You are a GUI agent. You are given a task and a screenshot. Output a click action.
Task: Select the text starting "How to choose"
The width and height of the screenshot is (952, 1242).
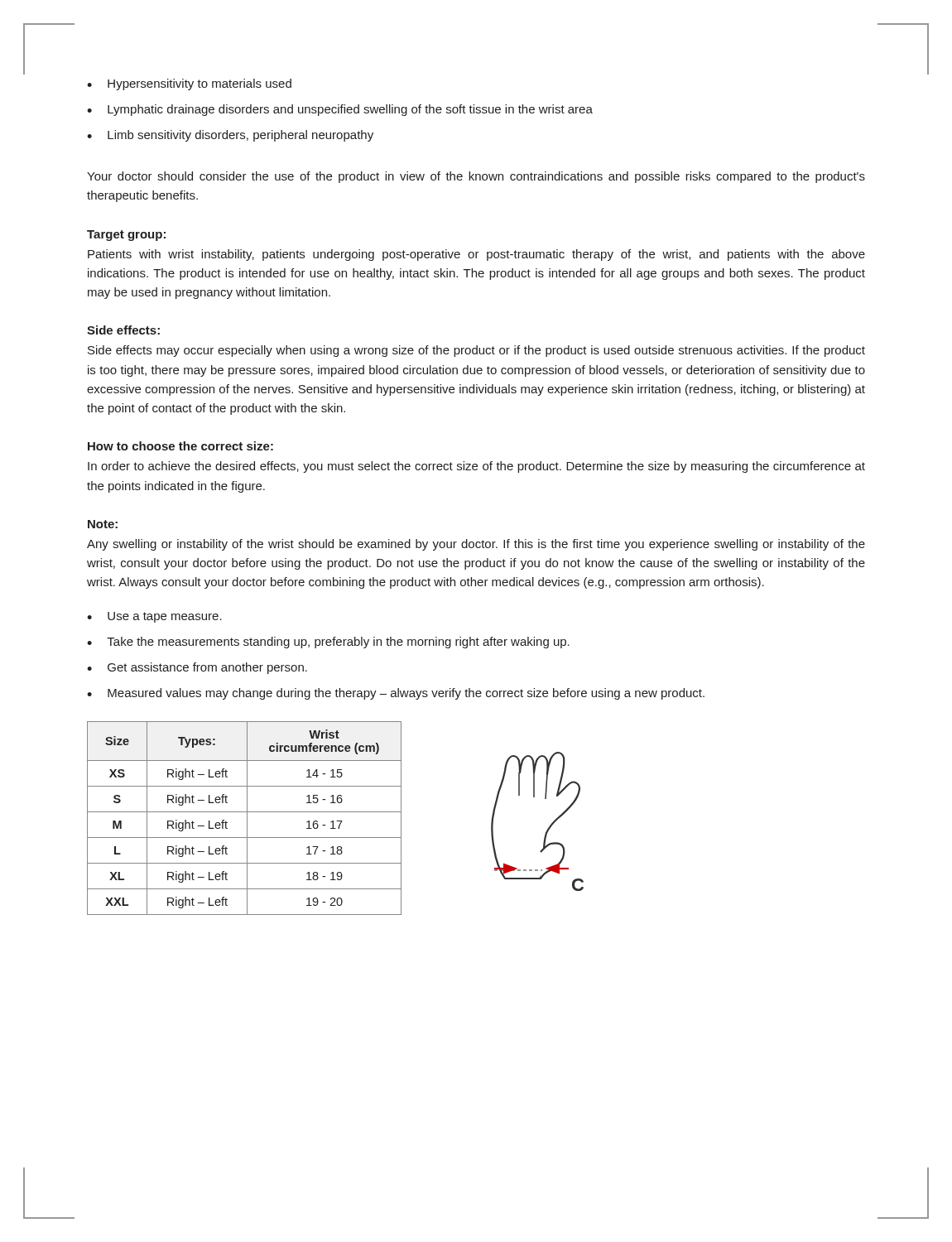[180, 446]
